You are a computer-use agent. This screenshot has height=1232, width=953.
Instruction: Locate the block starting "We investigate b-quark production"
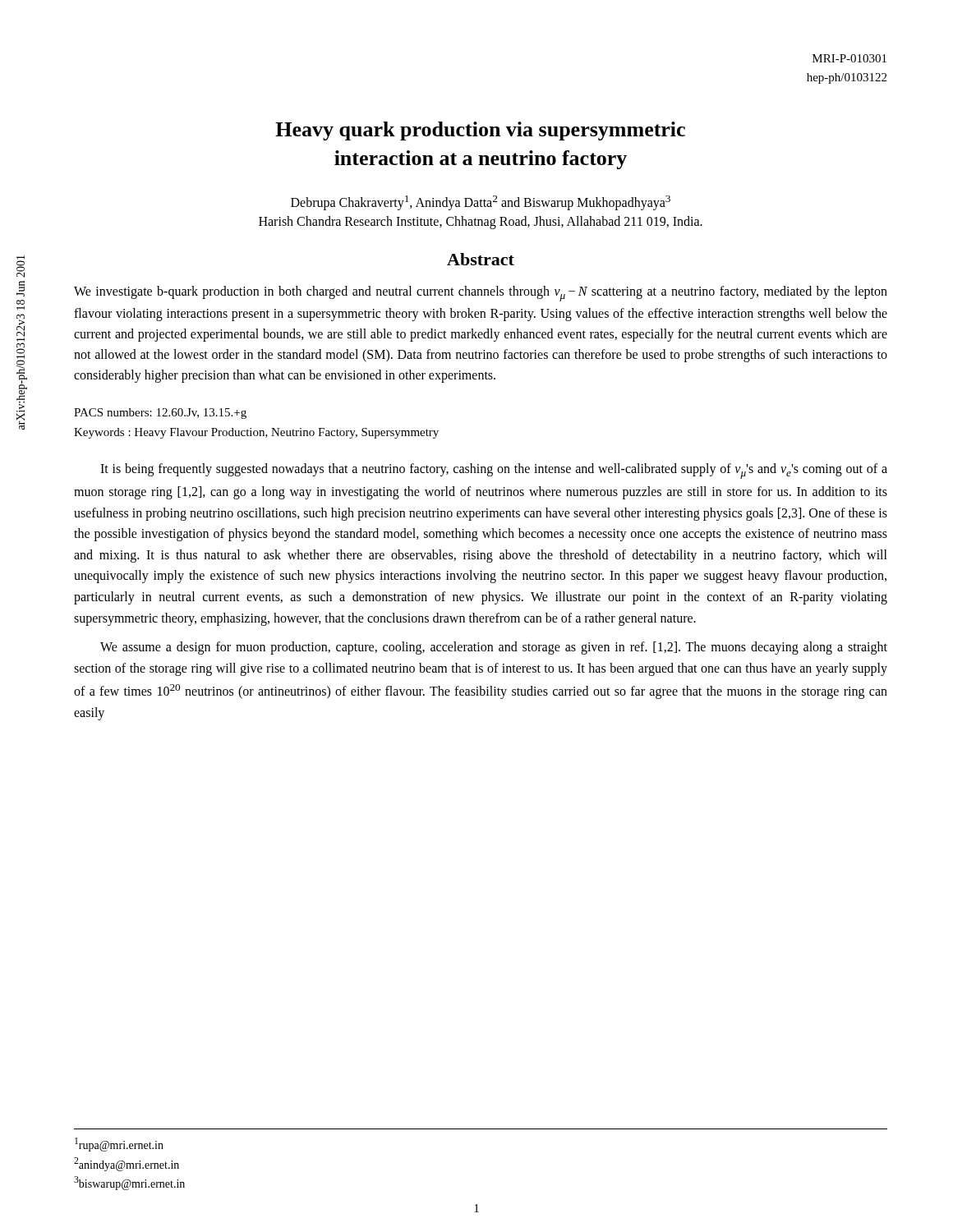tap(481, 333)
